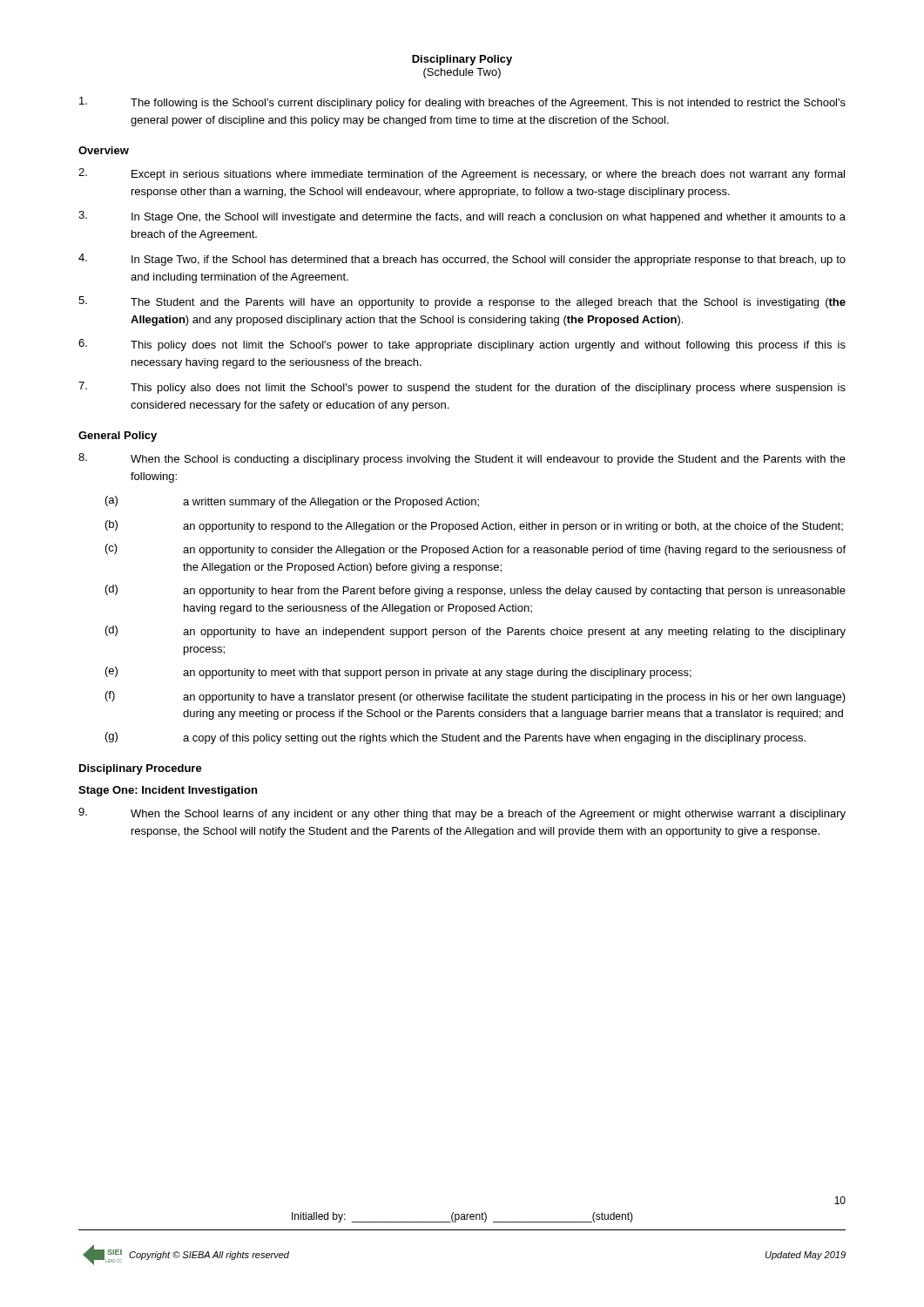Point to the block starting "9. When the School learns of"
The height and width of the screenshot is (1307, 924).
point(462,822)
